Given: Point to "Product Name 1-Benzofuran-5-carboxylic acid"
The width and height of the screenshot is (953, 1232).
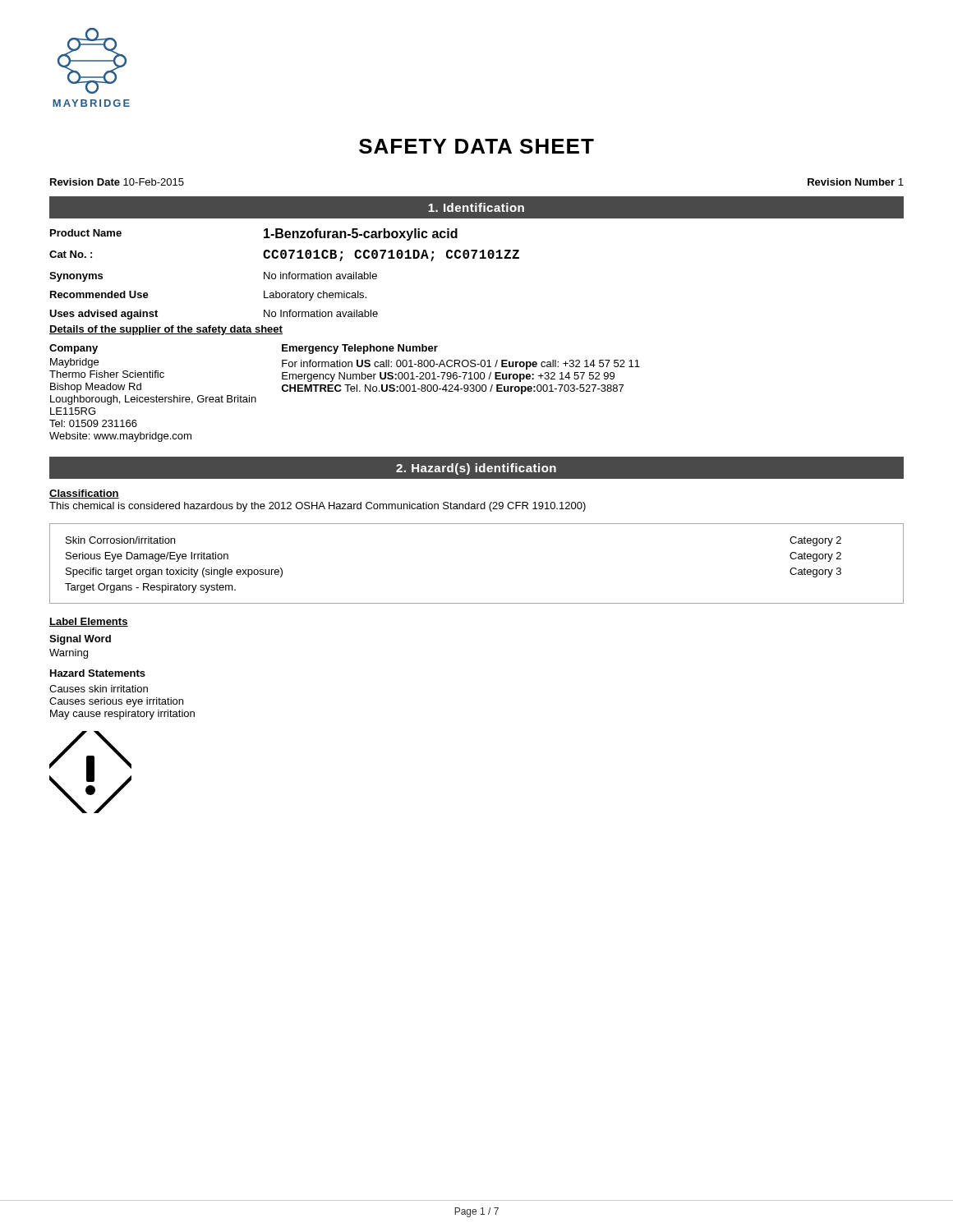Looking at the screenshot, I should tap(87, 234).
